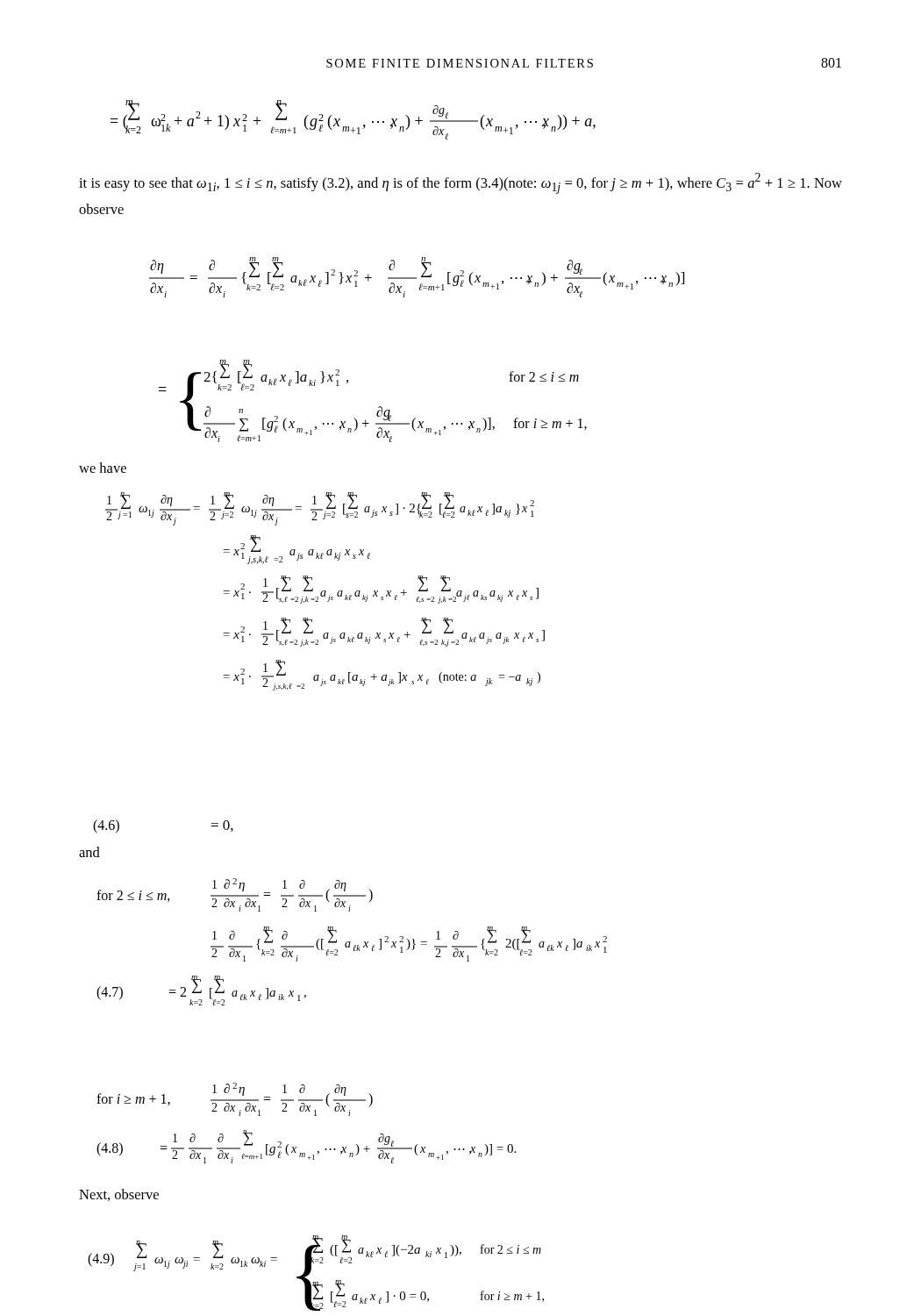Find the formula on this page that starts "∂η ∂x i = ∂ ∂x"
The width and height of the screenshot is (921, 1316).
tap(496, 281)
